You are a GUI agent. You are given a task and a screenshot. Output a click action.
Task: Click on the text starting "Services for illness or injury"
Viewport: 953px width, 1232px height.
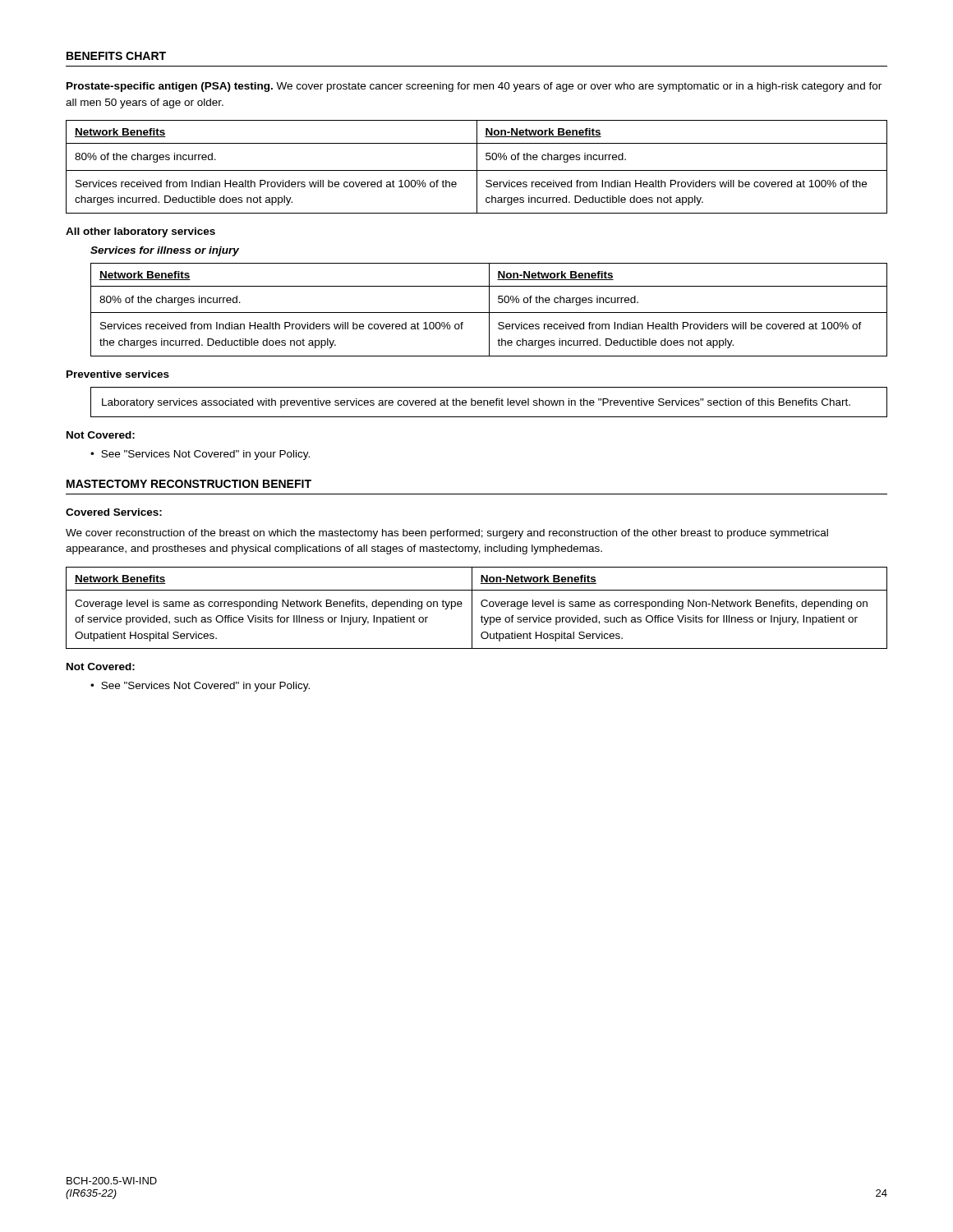point(165,250)
